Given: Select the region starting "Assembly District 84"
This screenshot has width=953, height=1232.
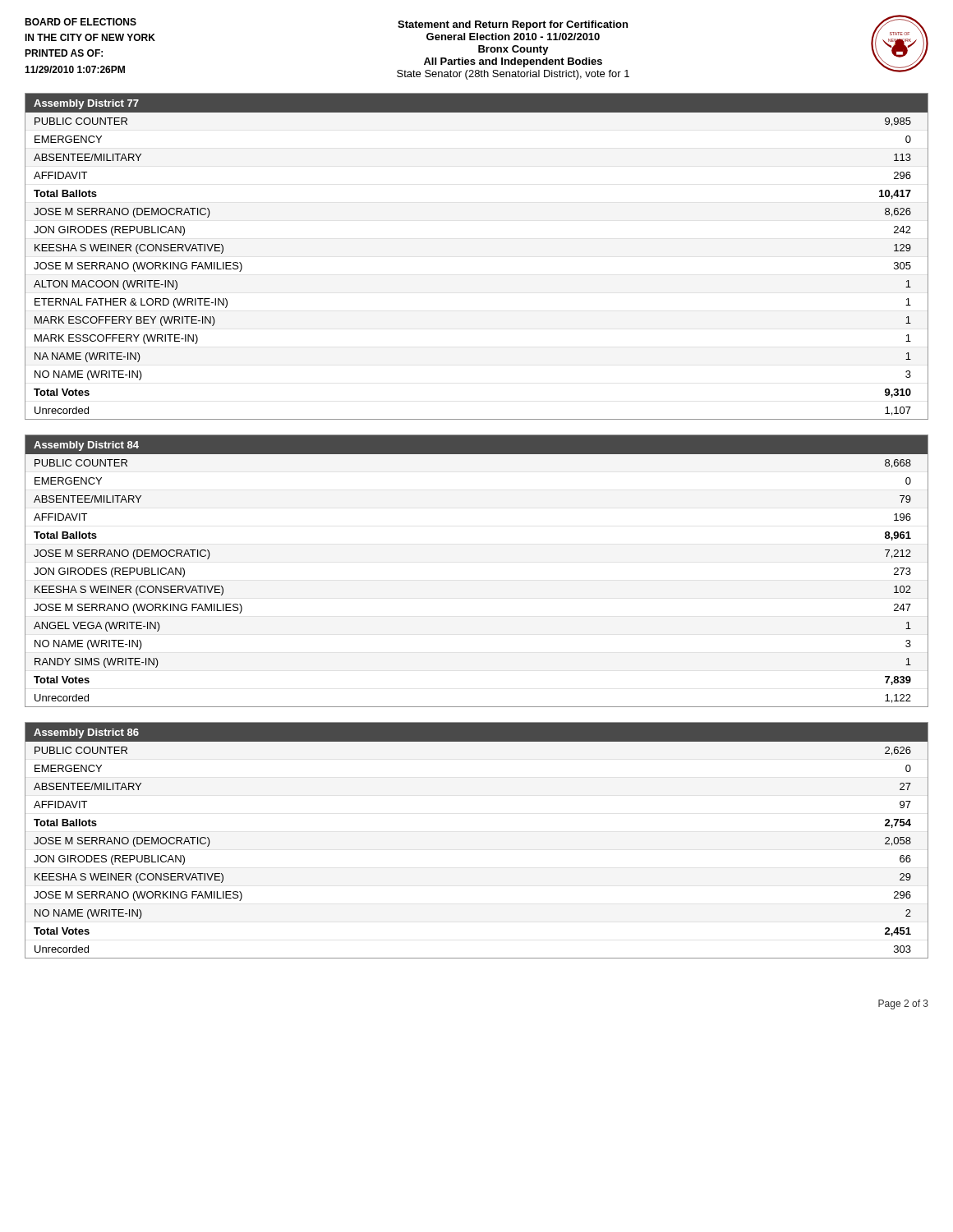Looking at the screenshot, I should click(x=86, y=445).
